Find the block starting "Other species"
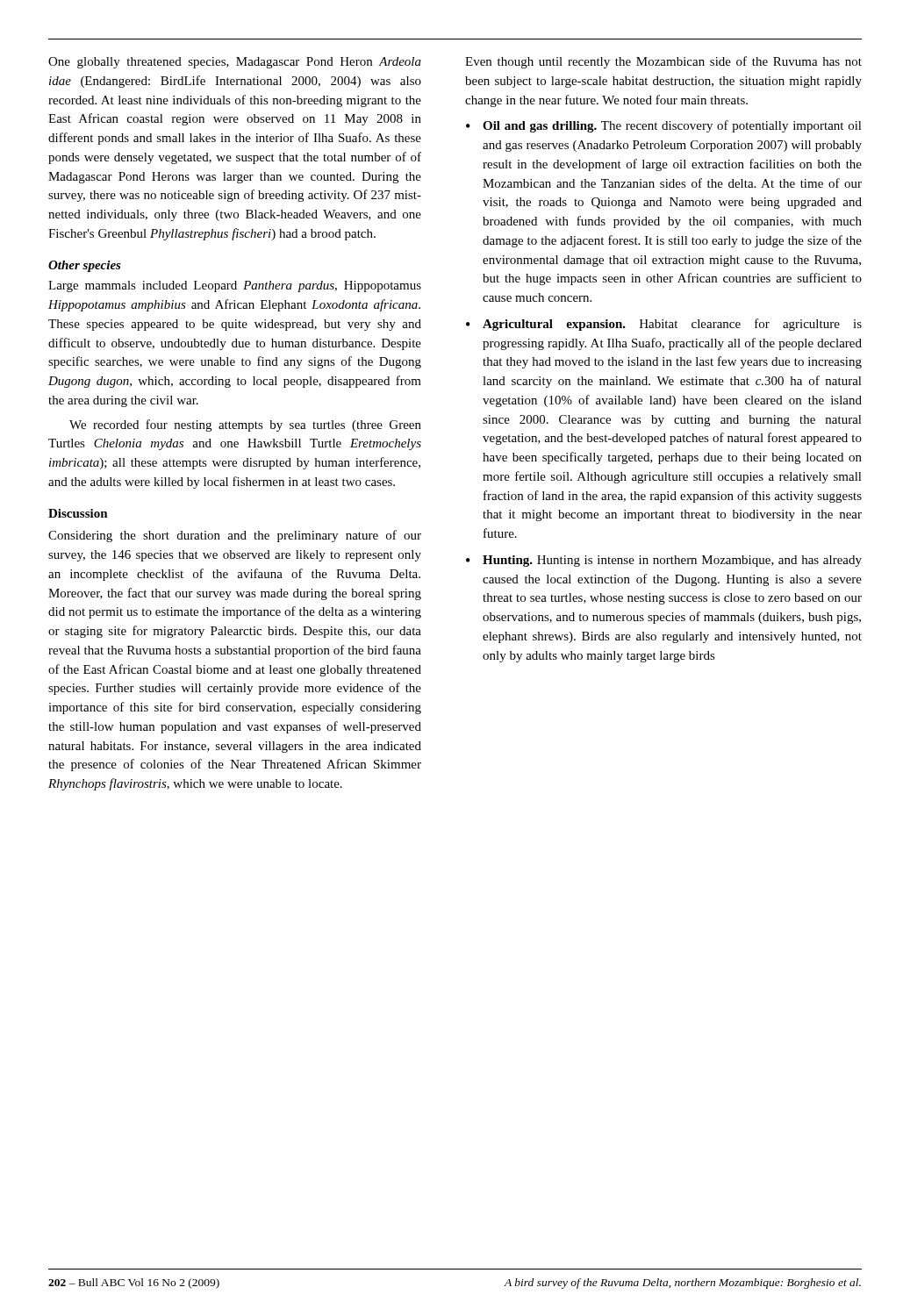Image resolution: width=910 pixels, height=1316 pixels. coord(85,265)
